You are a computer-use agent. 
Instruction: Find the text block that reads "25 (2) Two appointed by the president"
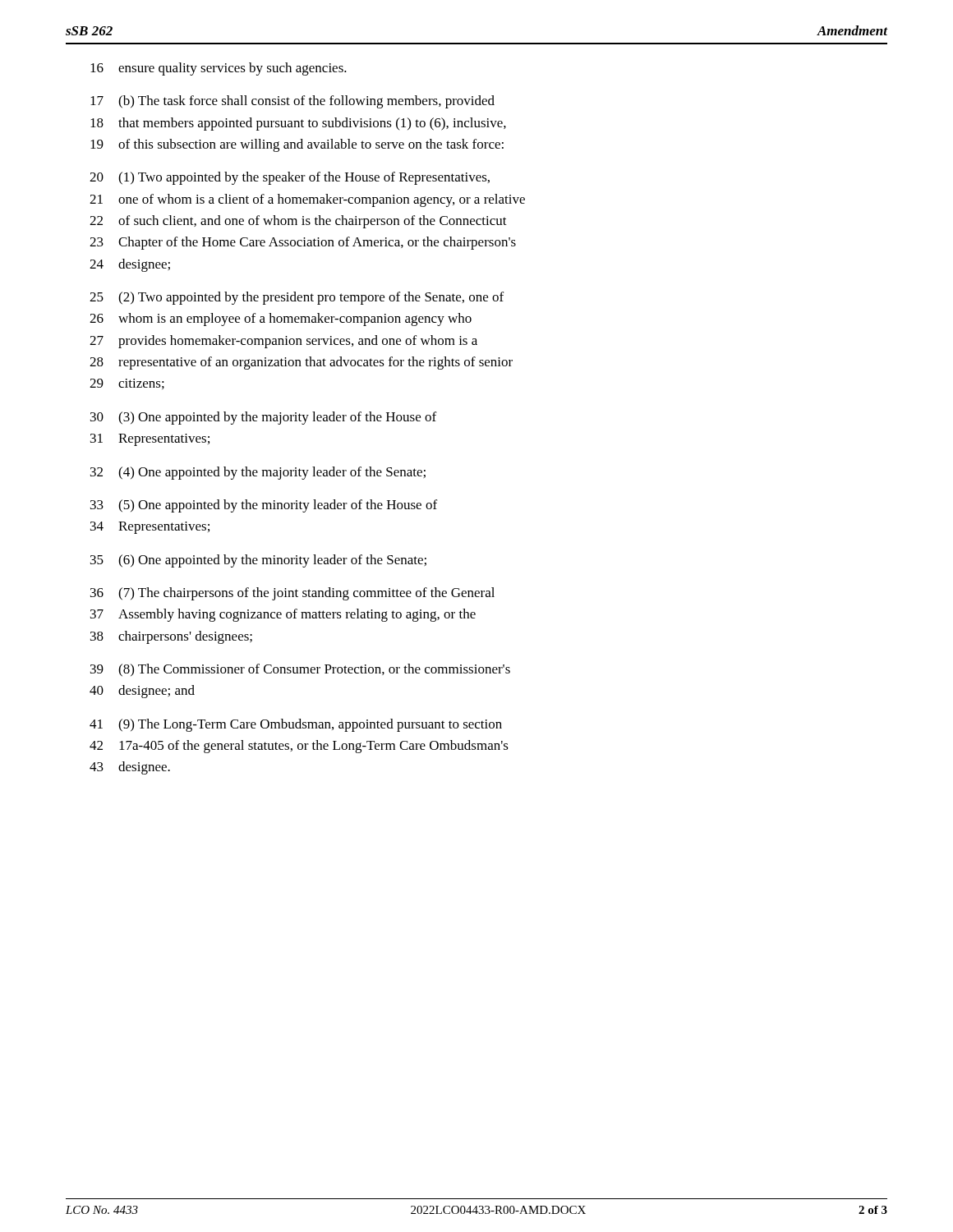click(476, 298)
